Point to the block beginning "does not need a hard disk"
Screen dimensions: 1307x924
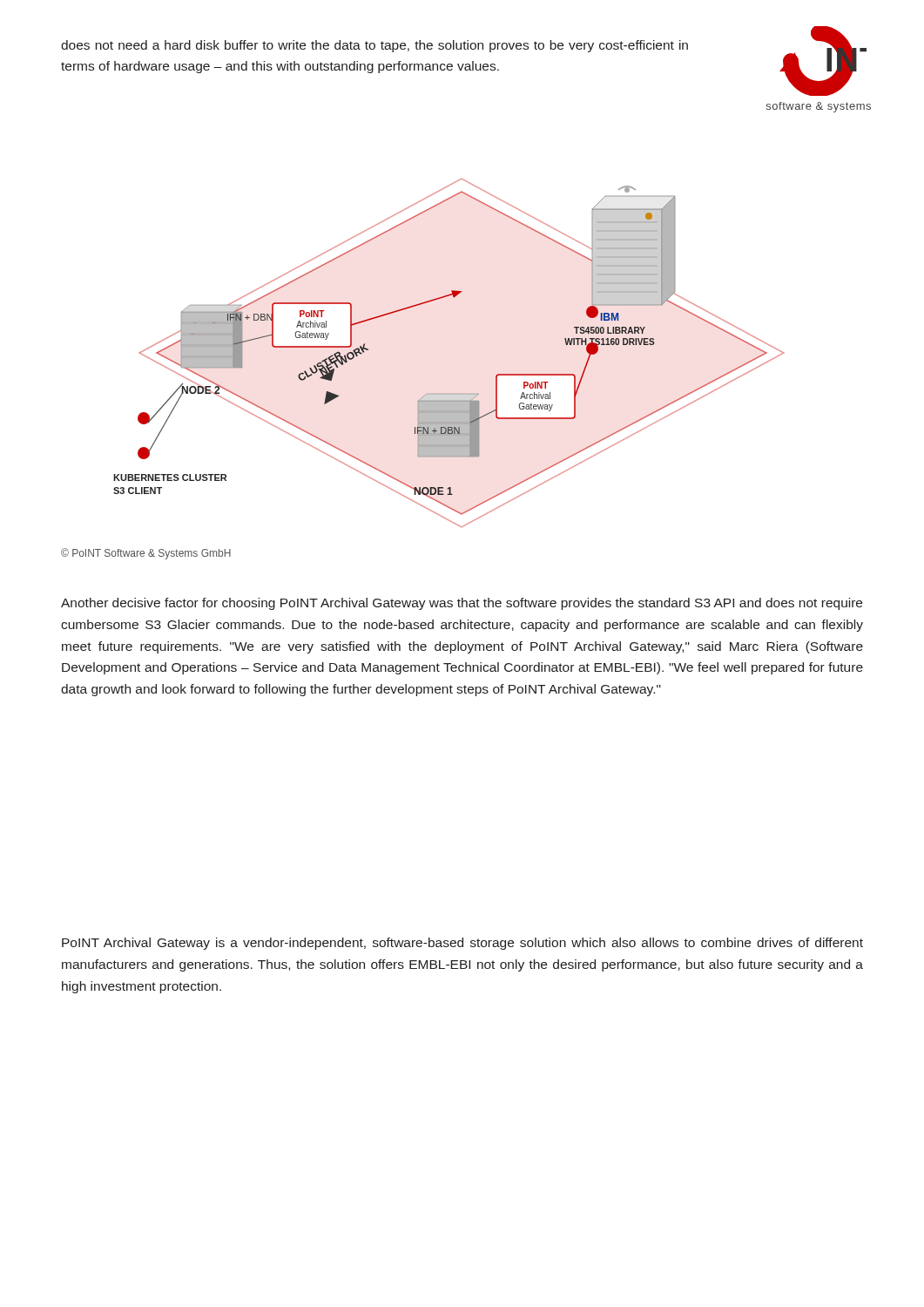(x=375, y=55)
